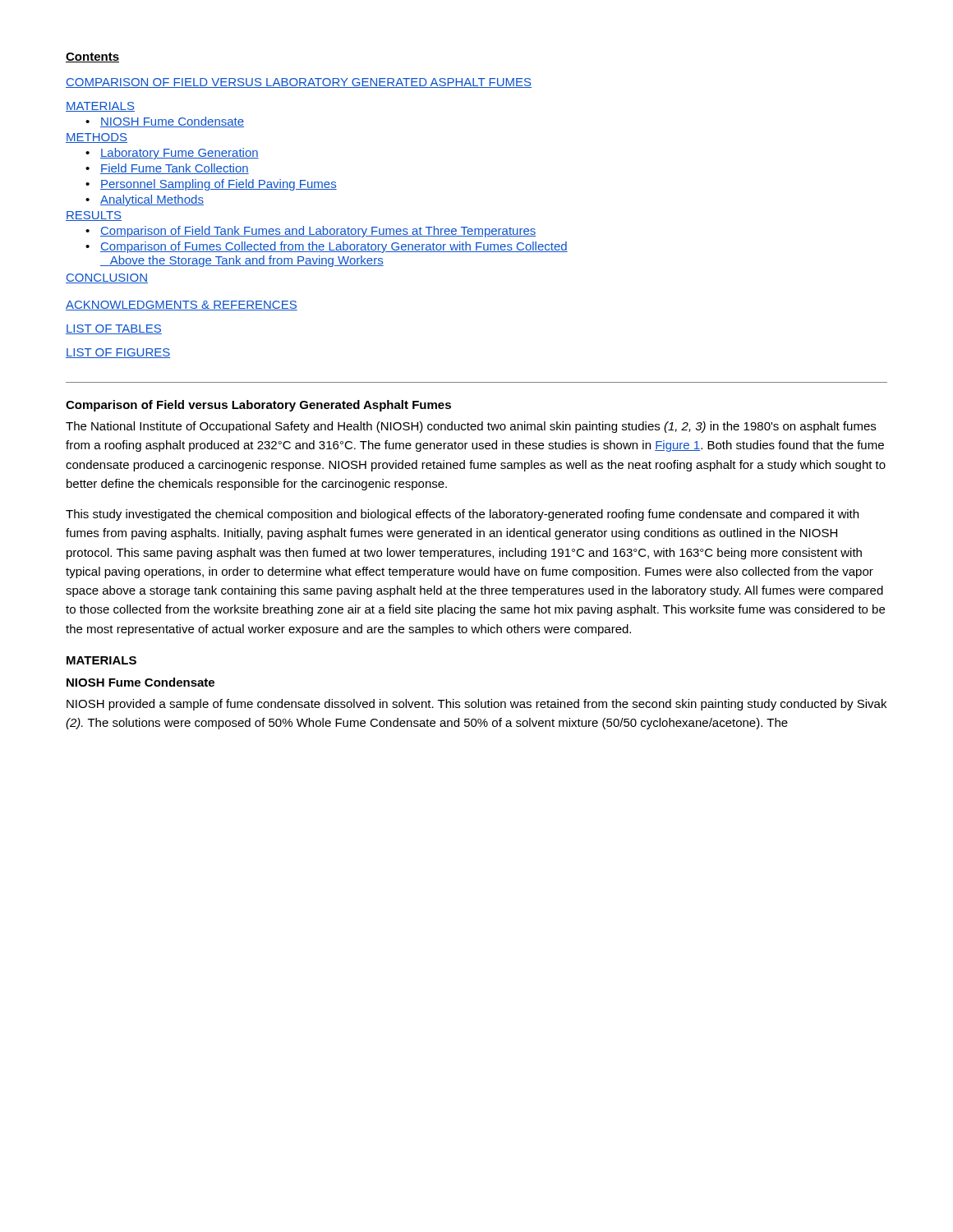This screenshot has width=953, height=1232.
Task: Navigate to the text block starting "NIOSH provided a sample of fume"
Action: tap(476, 713)
